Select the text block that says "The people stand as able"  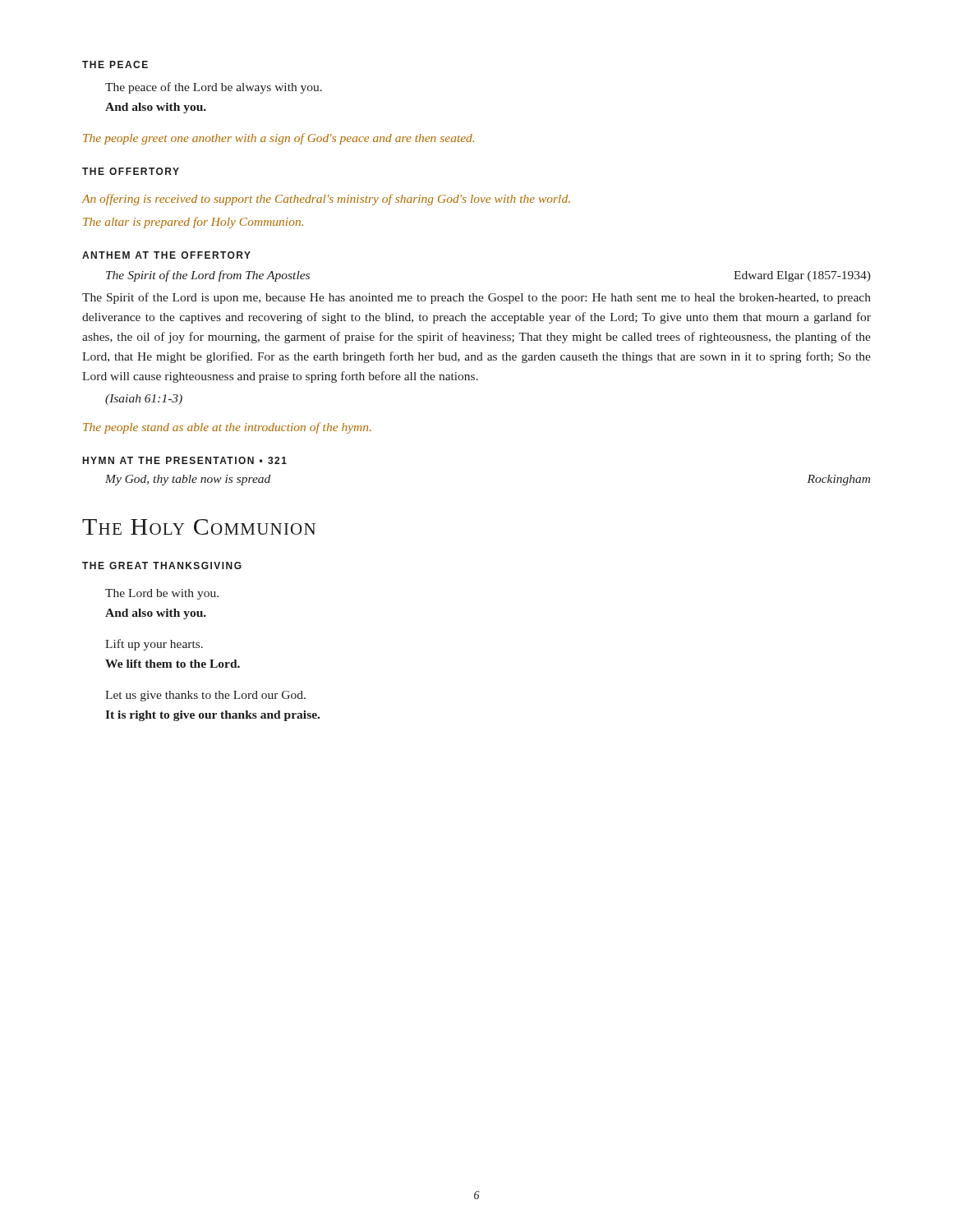pos(227,427)
